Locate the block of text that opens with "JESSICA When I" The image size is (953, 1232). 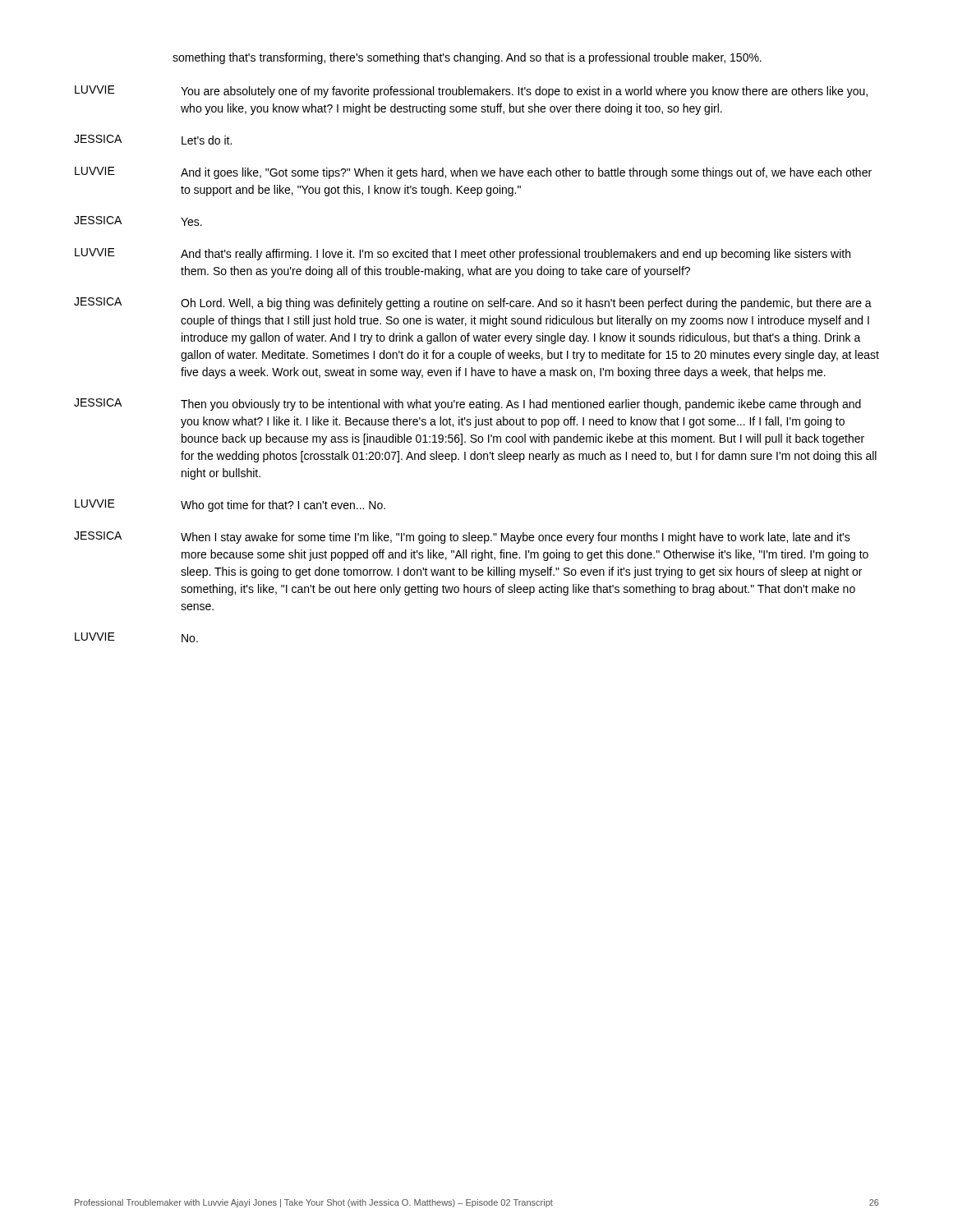(x=476, y=572)
